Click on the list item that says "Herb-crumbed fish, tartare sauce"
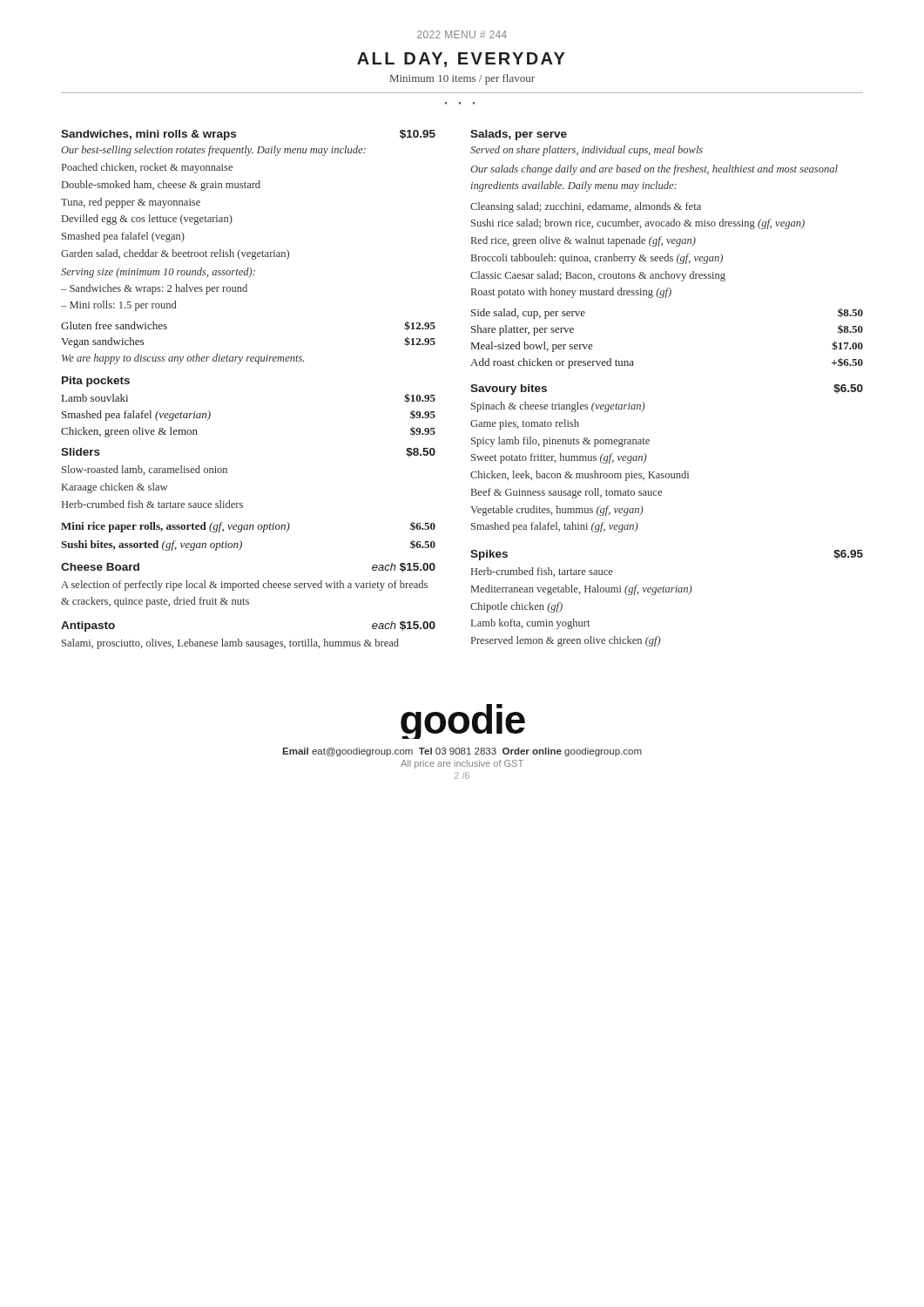924x1307 pixels. coord(542,572)
